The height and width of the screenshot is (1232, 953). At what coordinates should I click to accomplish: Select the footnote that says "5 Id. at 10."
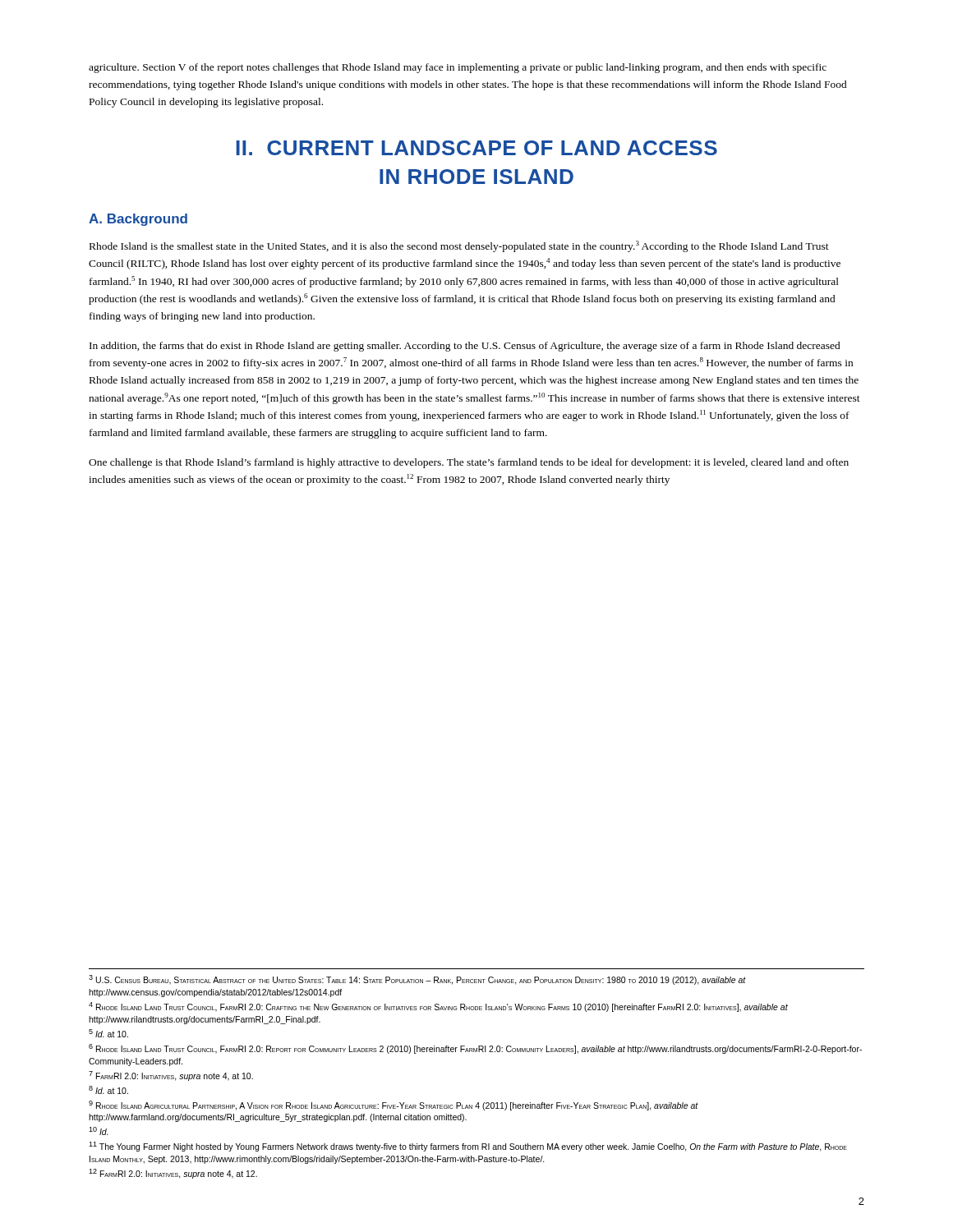click(109, 1034)
